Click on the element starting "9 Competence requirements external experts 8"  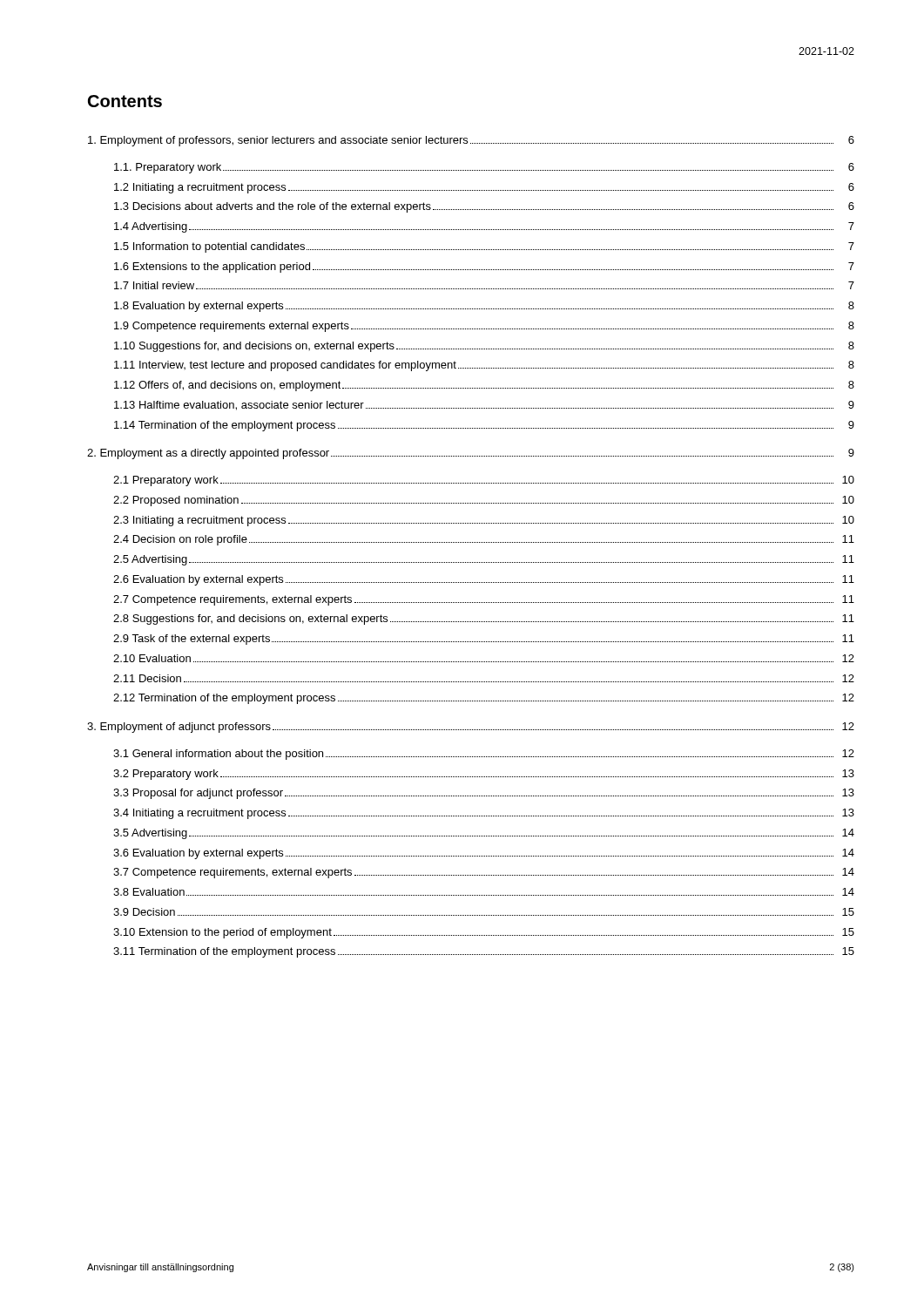(x=484, y=326)
